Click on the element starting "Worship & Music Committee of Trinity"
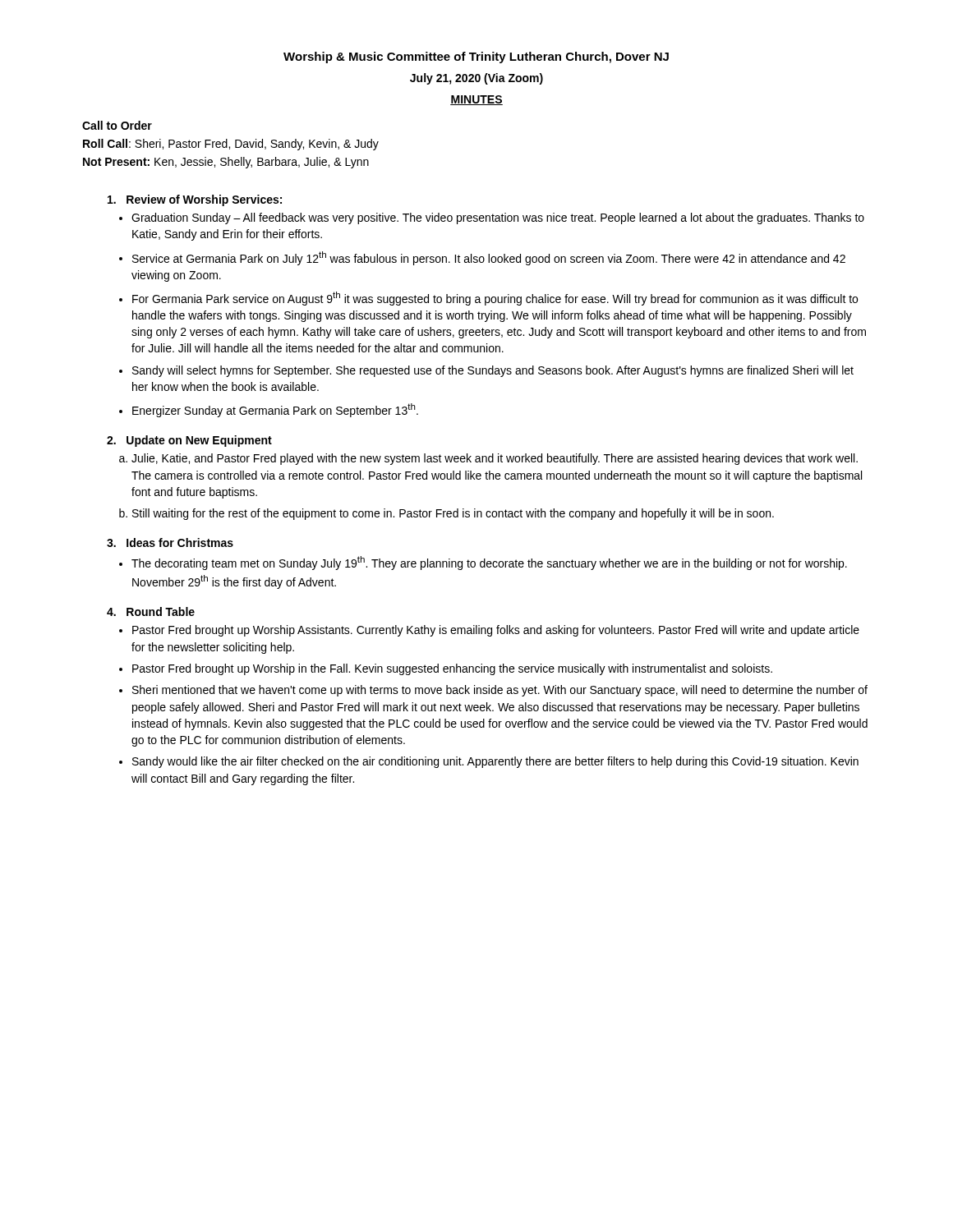 click(476, 78)
